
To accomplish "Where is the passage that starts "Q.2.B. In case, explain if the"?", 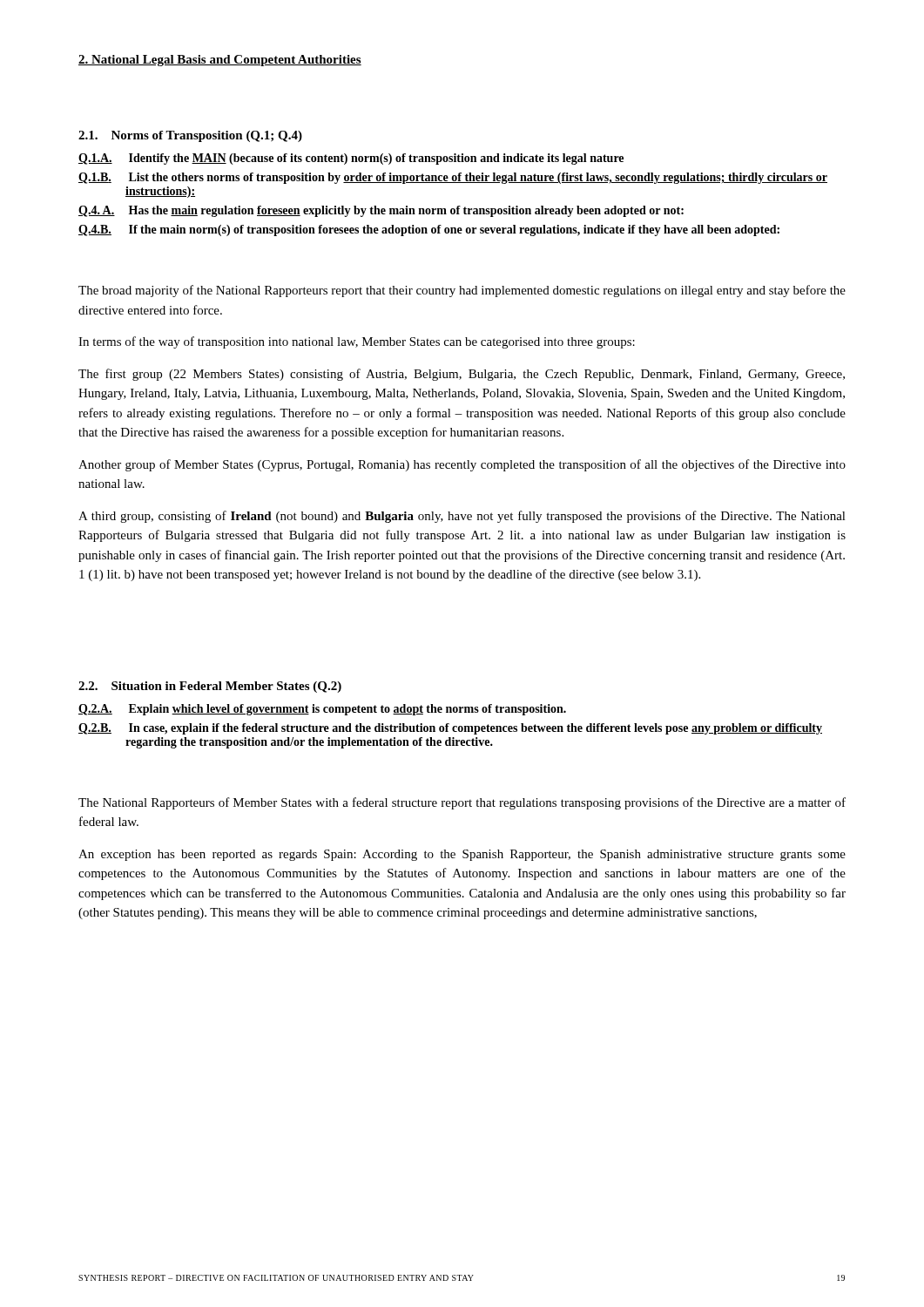I will pyautogui.click(x=462, y=735).
